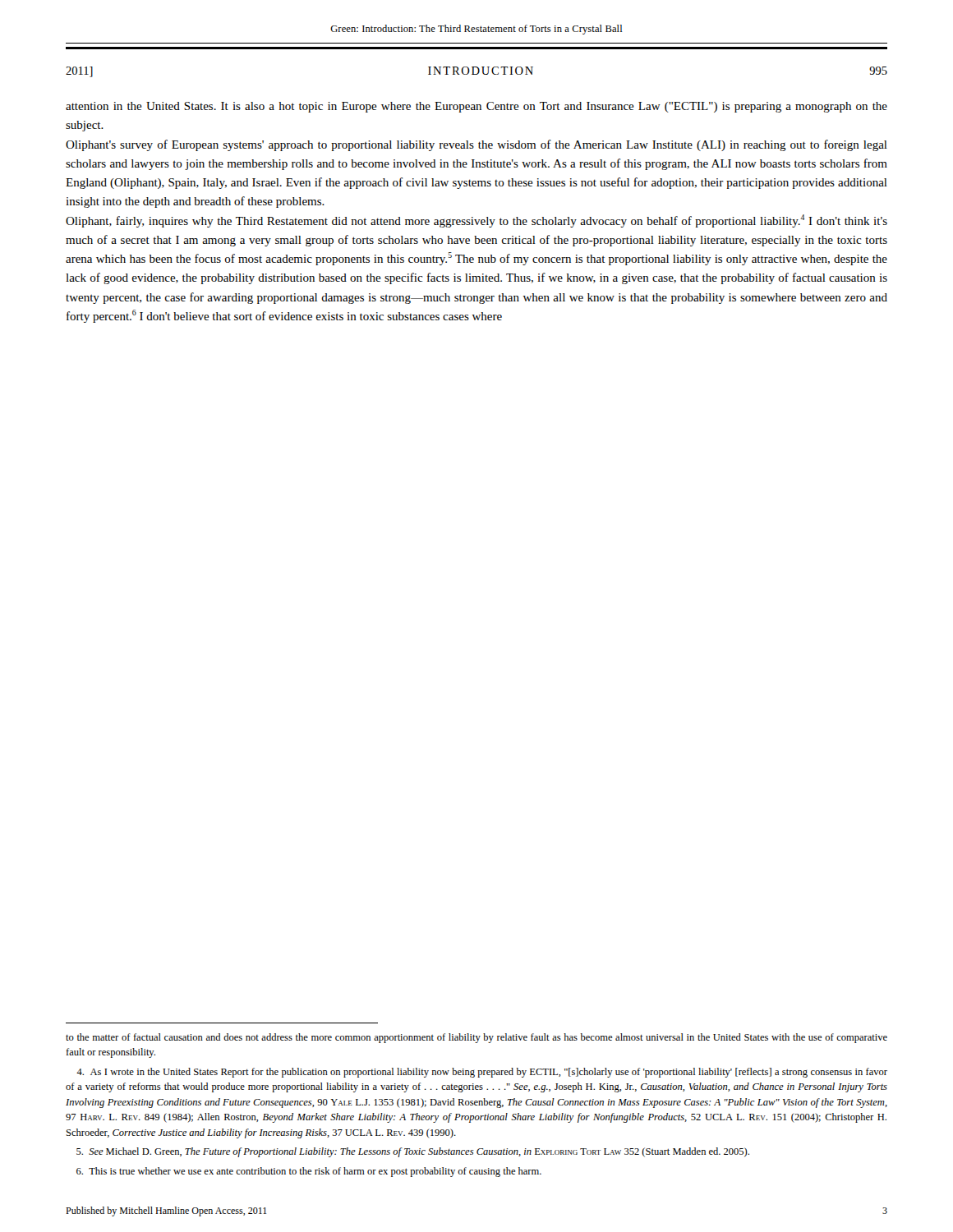The width and height of the screenshot is (953, 1232).
Task: Click on the text block that says "attention in the United States. It is"
Action: [x=476, y=116]
